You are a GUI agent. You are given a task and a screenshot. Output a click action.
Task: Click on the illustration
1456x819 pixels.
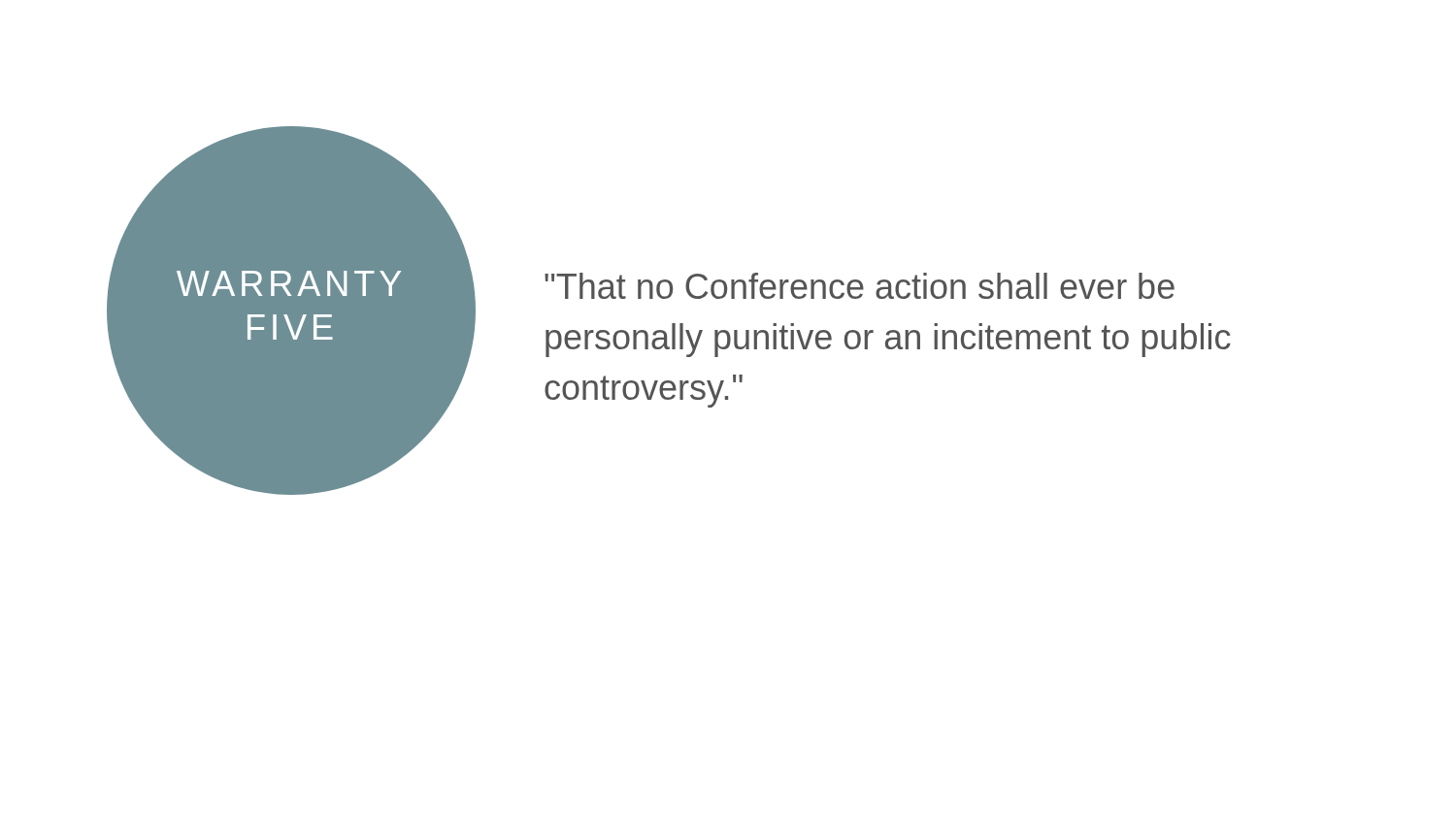click(291, 311)
